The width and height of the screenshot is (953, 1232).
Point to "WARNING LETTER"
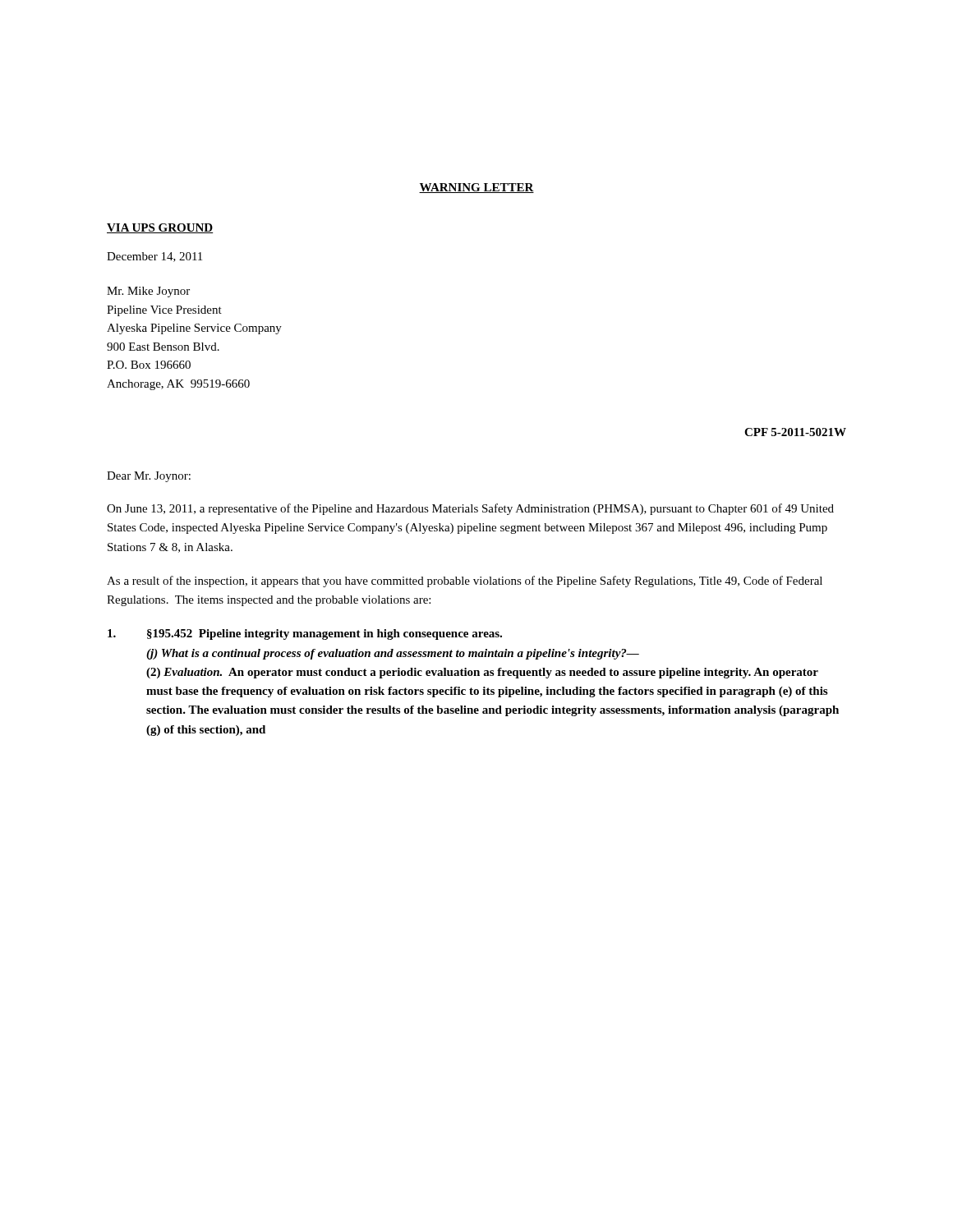(476, 187)
